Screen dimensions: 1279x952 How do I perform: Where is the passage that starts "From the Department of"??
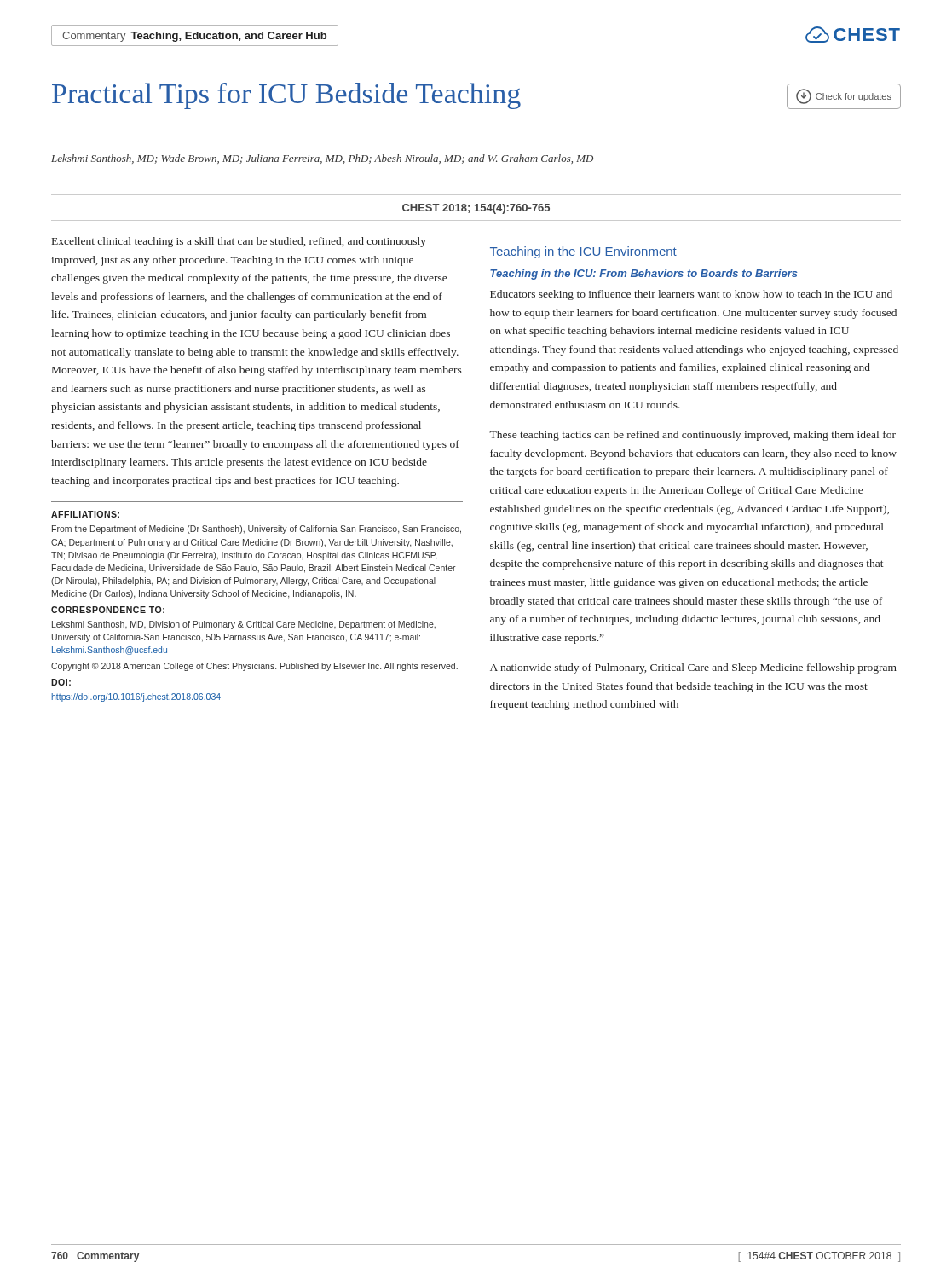[x=257, y=561]
